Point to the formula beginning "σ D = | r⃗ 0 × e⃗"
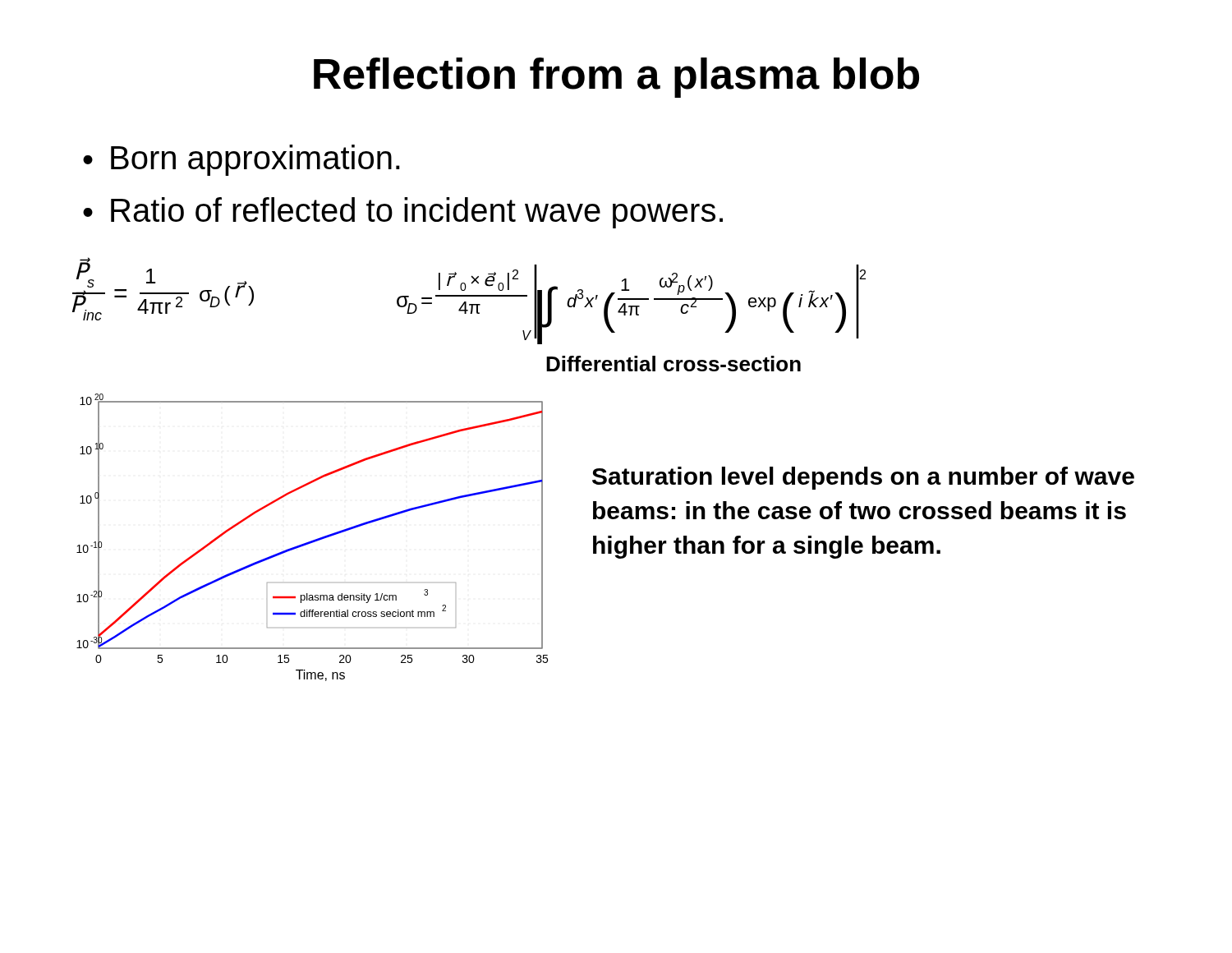 point(673,302)
